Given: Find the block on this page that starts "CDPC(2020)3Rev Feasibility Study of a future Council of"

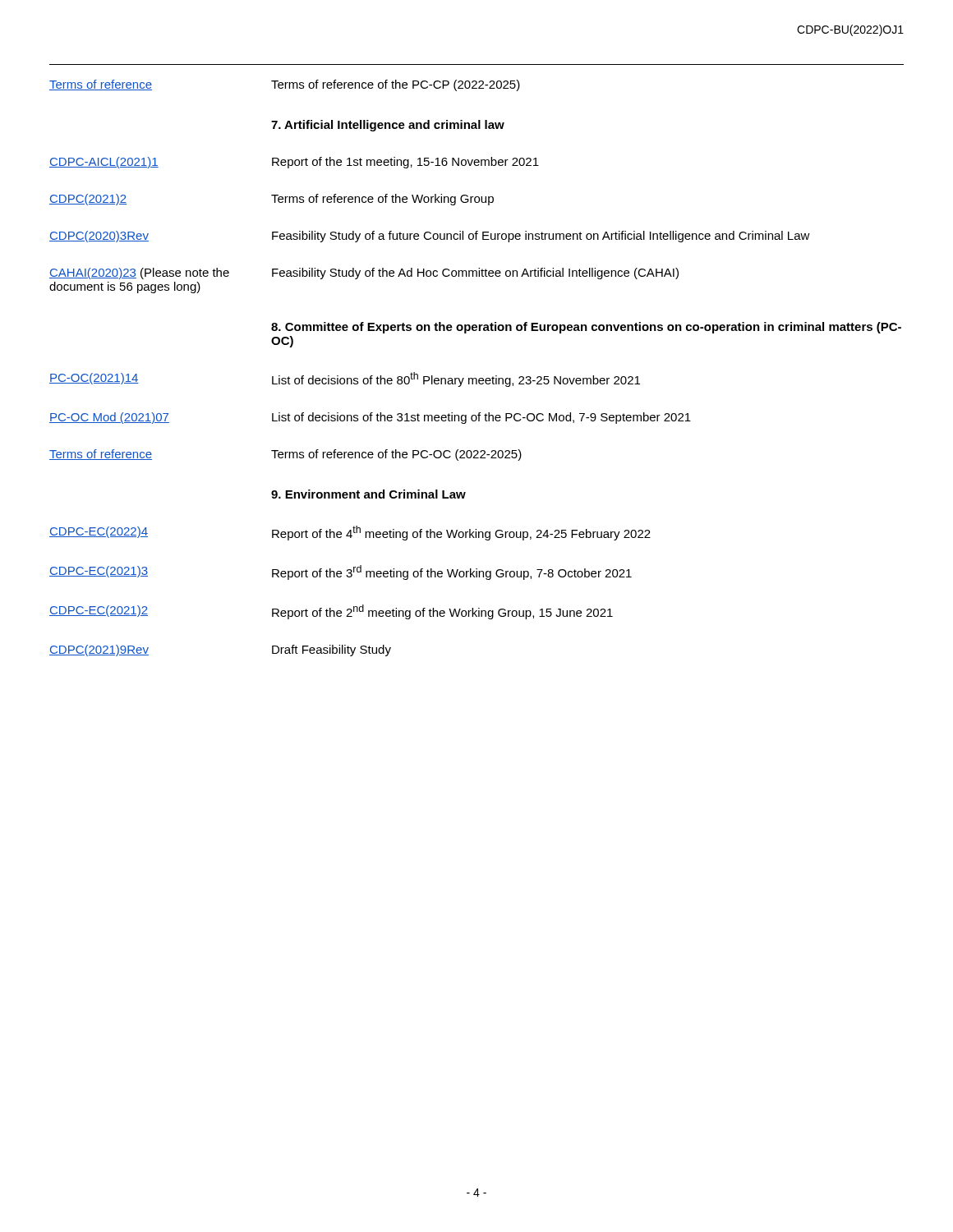Looking at the screenshot, I should (476, 235).
